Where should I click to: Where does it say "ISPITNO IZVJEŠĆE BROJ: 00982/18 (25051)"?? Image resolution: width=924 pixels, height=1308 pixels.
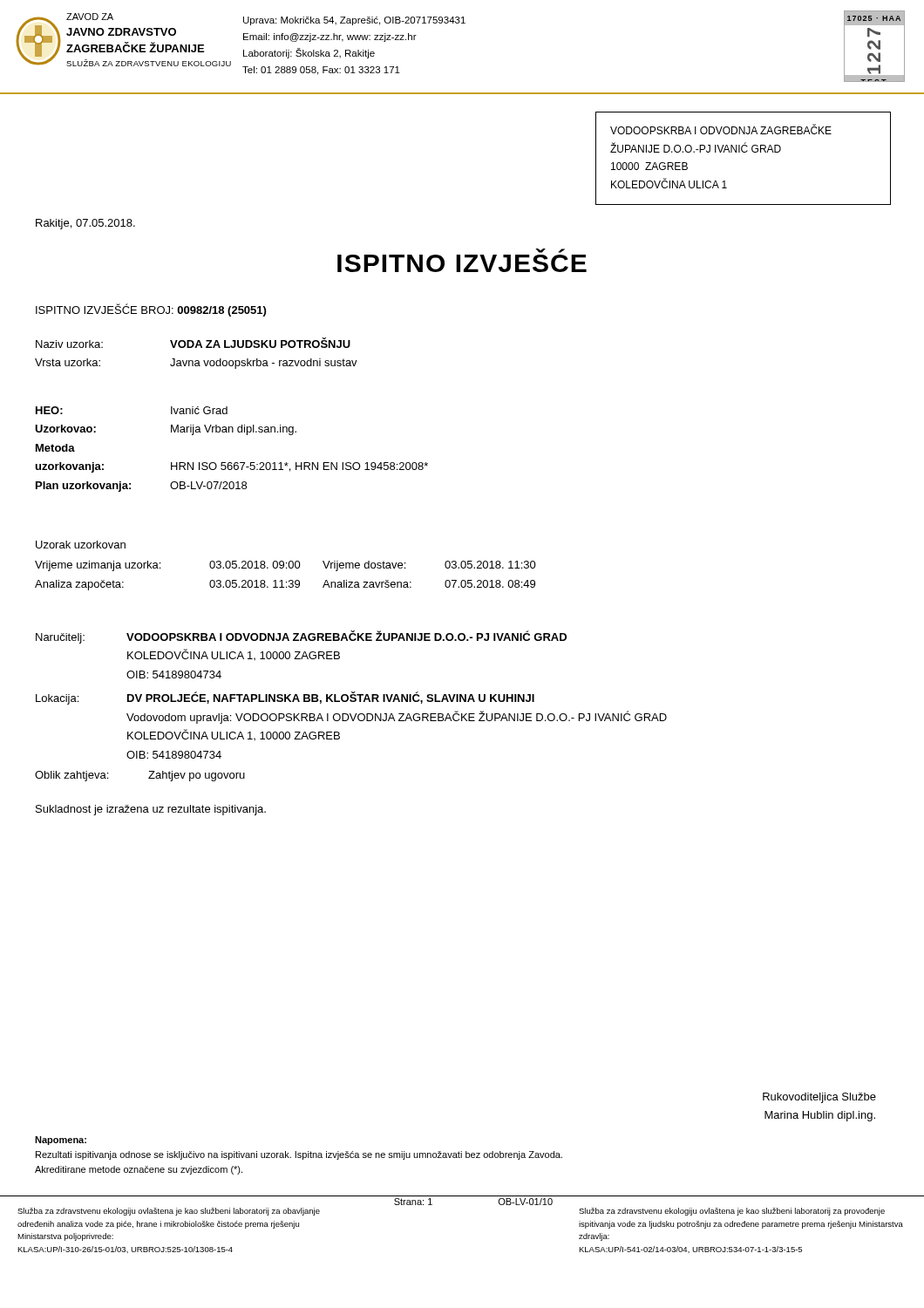(x=151, y=310)
